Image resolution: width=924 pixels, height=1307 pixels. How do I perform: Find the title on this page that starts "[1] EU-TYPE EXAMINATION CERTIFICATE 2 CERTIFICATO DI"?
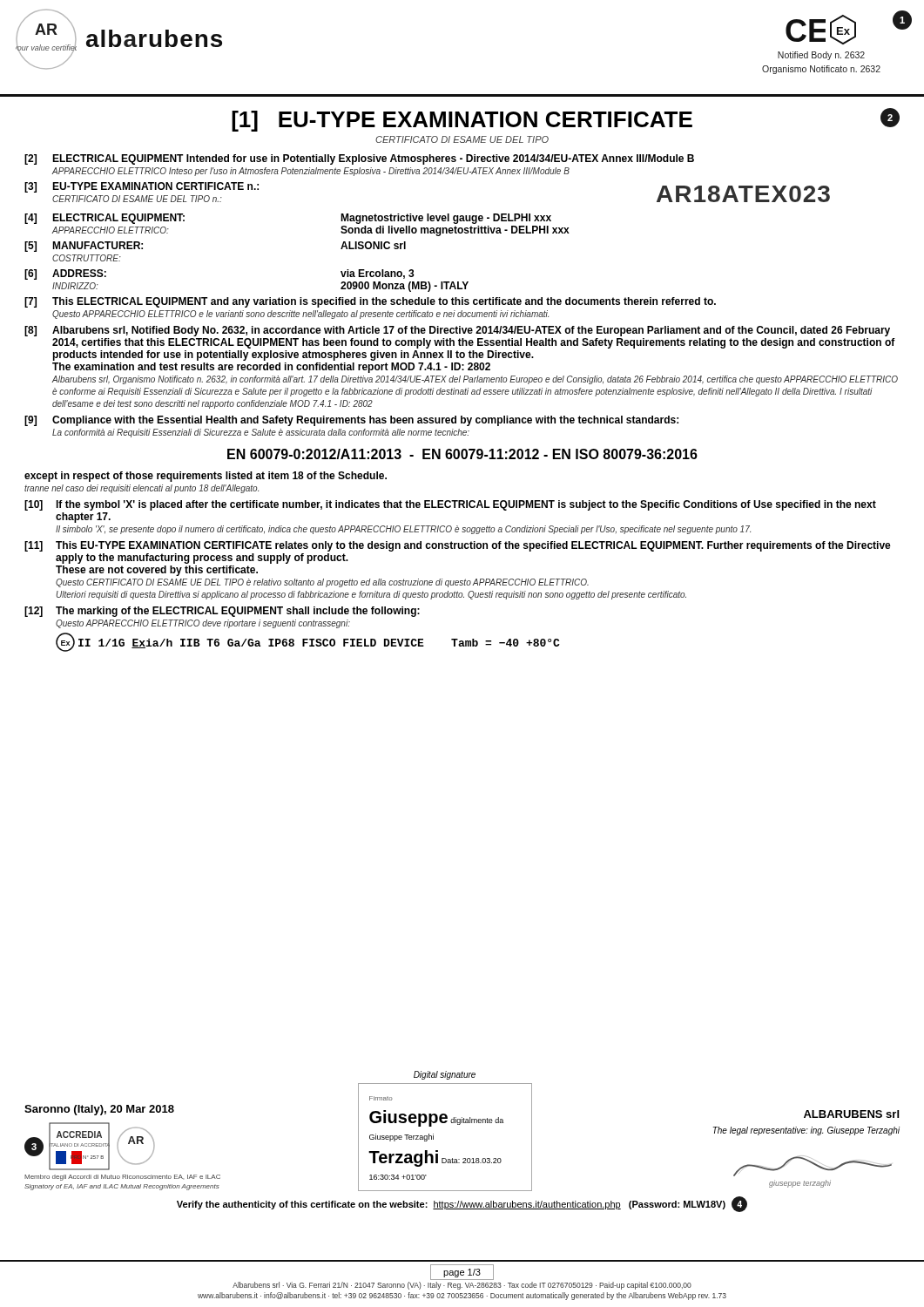tap(565, 125)
